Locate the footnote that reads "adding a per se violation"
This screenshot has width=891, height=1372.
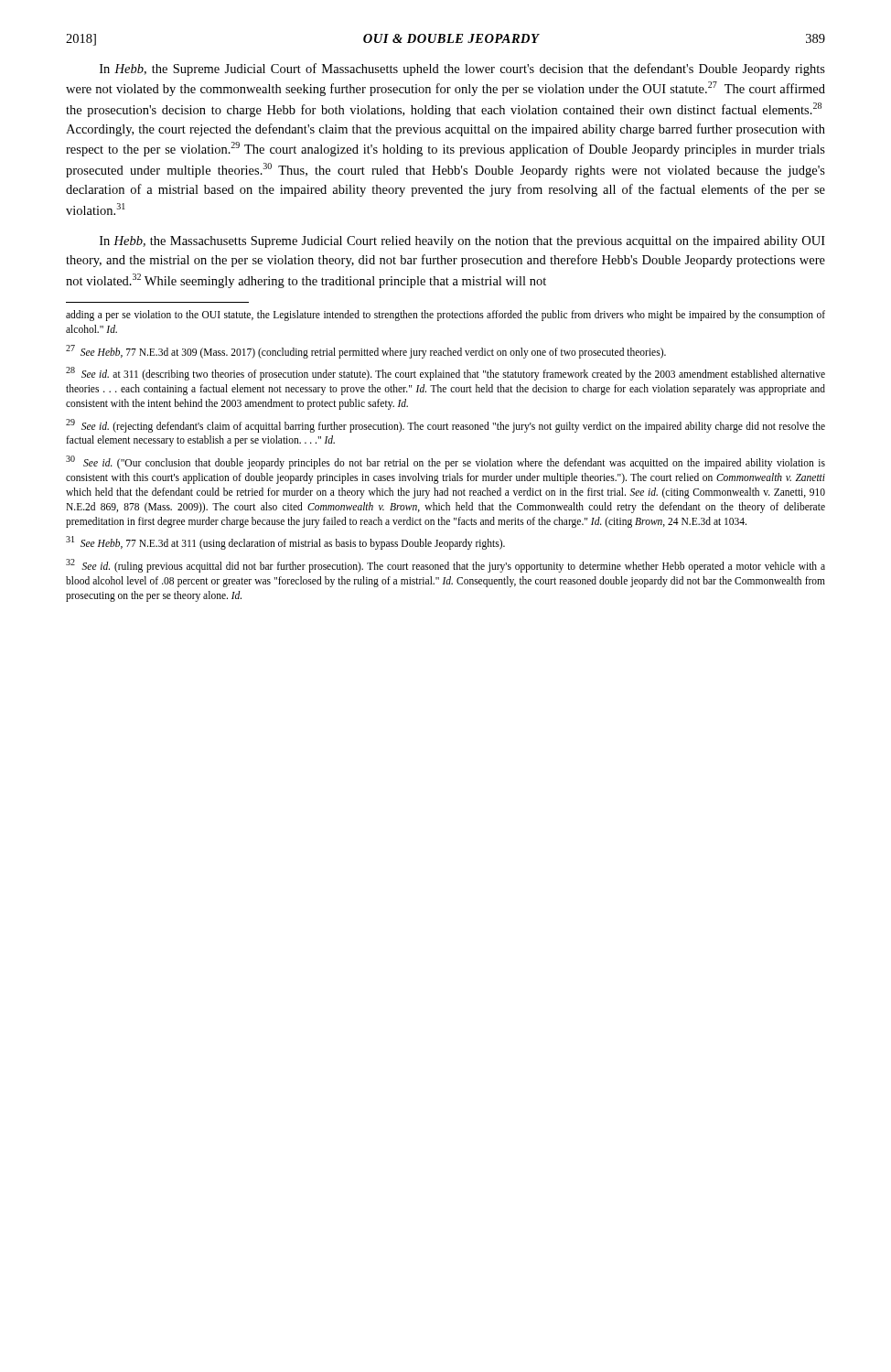click(446, 322)
